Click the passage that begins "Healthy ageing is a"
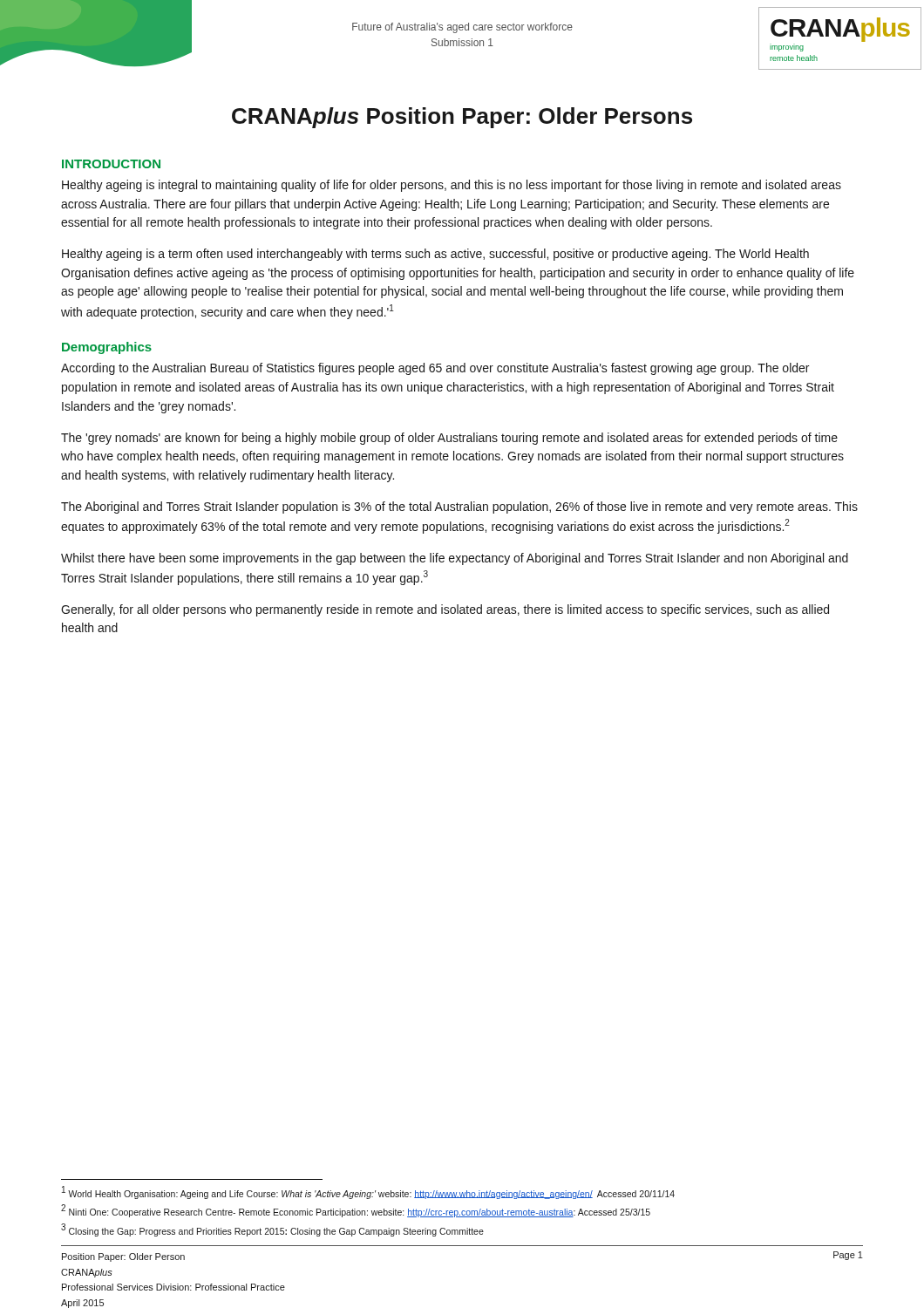Image resolution: width=924 pixels, height=1308 pixels. 458,283
